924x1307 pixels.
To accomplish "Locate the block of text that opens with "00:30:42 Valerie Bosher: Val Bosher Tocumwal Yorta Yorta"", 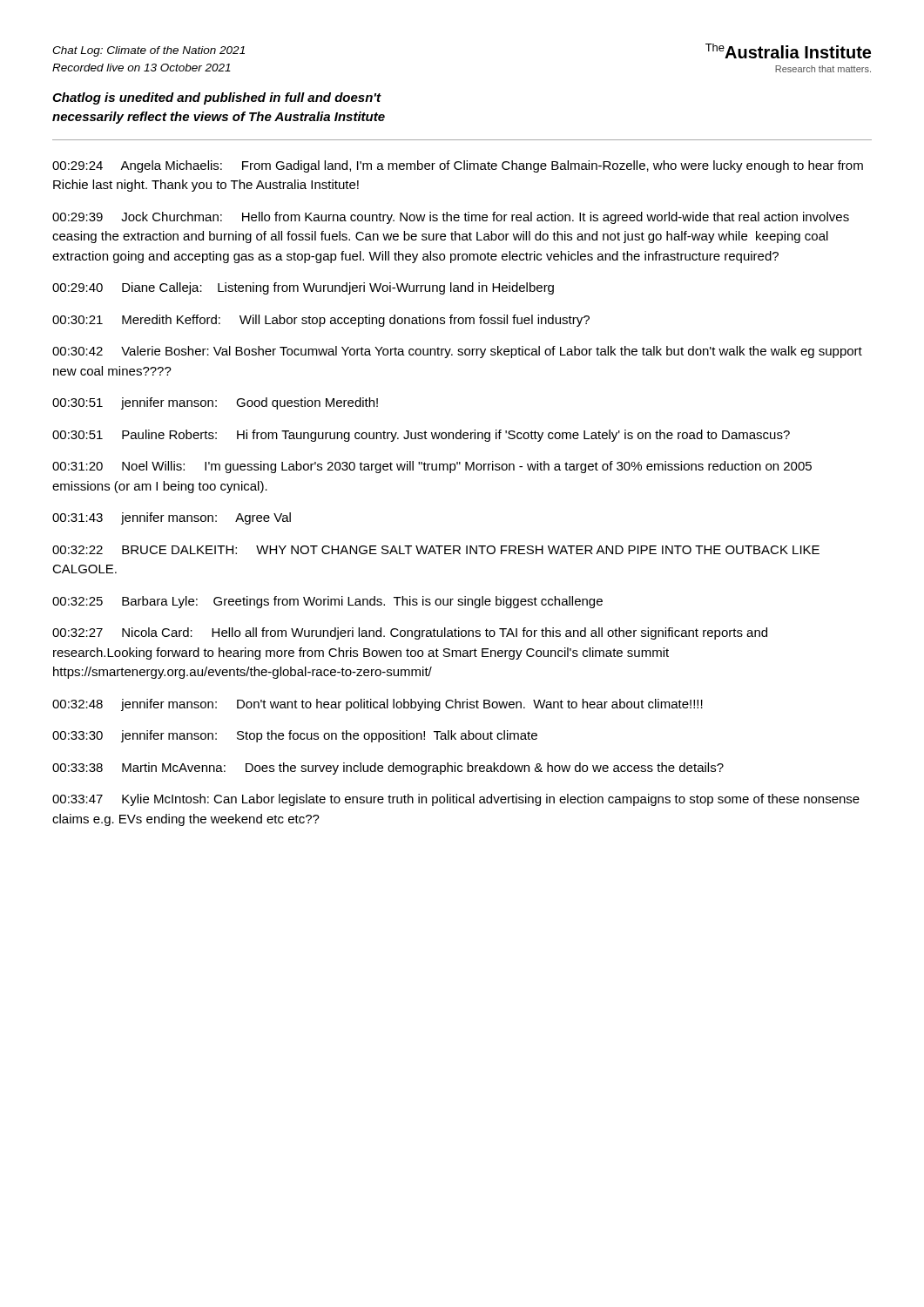I will click(x=457, y=361).
